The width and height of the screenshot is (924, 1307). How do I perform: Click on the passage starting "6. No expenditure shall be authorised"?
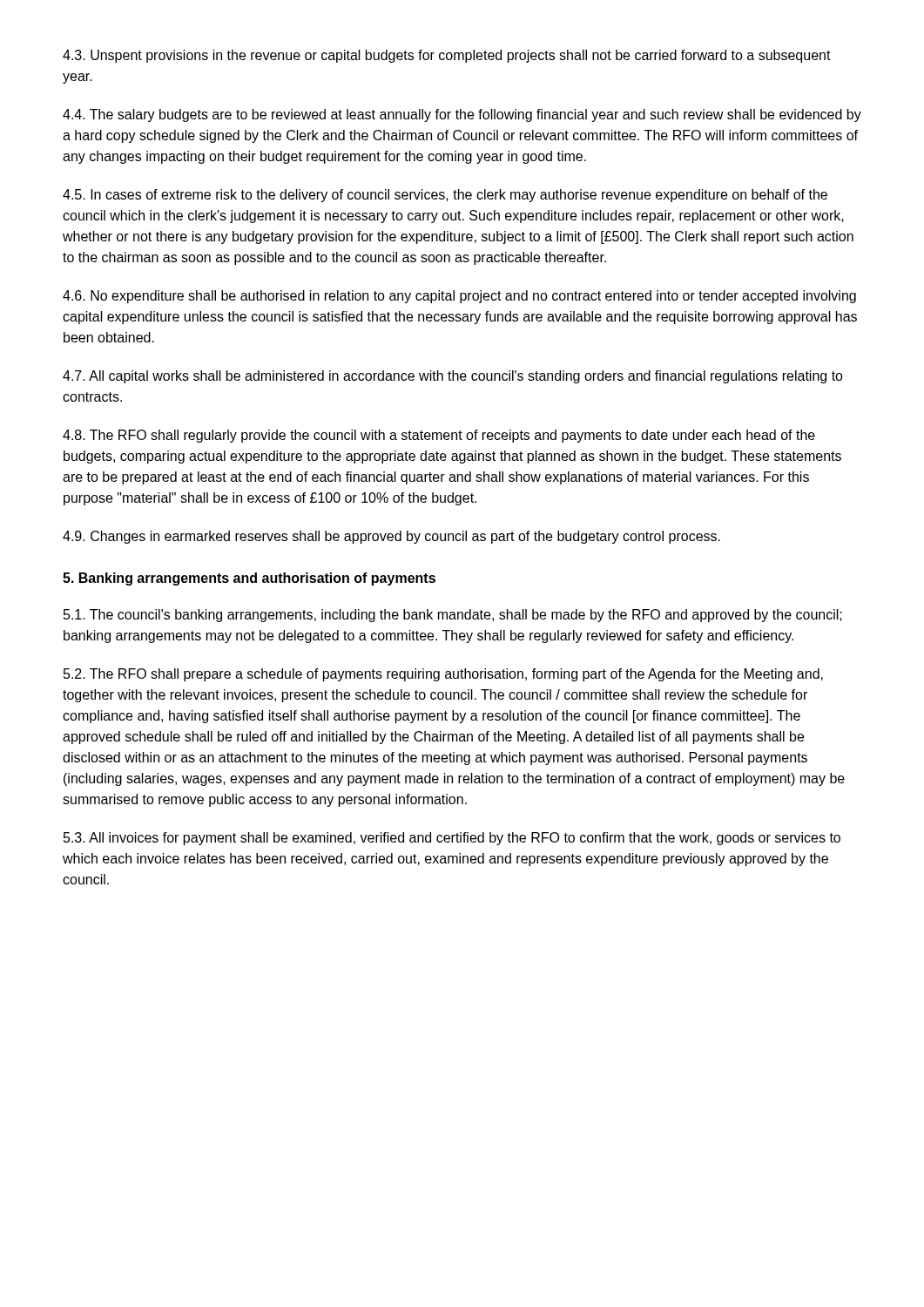tap(460, 317)
